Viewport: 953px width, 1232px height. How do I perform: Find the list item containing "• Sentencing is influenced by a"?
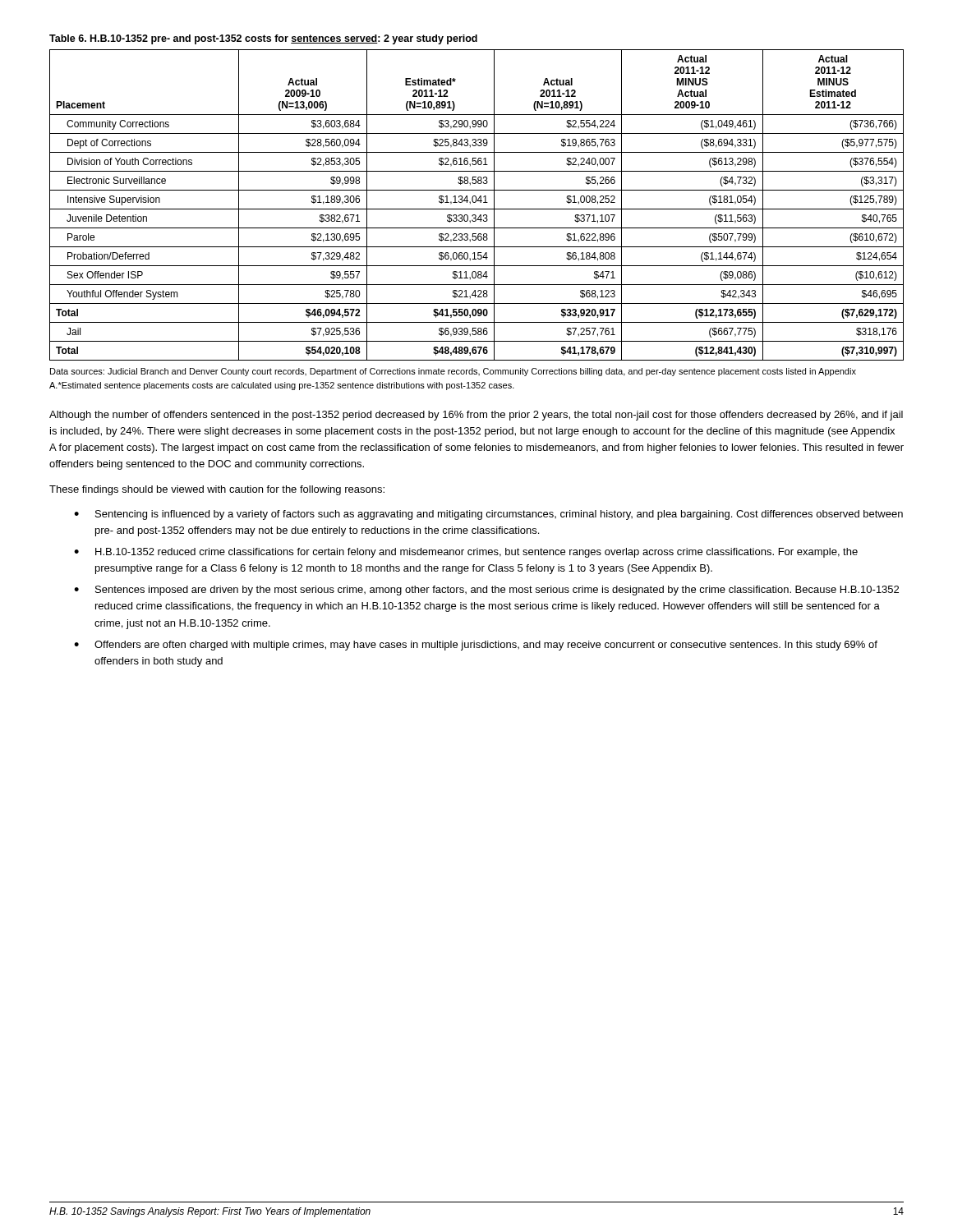point(489,522)
